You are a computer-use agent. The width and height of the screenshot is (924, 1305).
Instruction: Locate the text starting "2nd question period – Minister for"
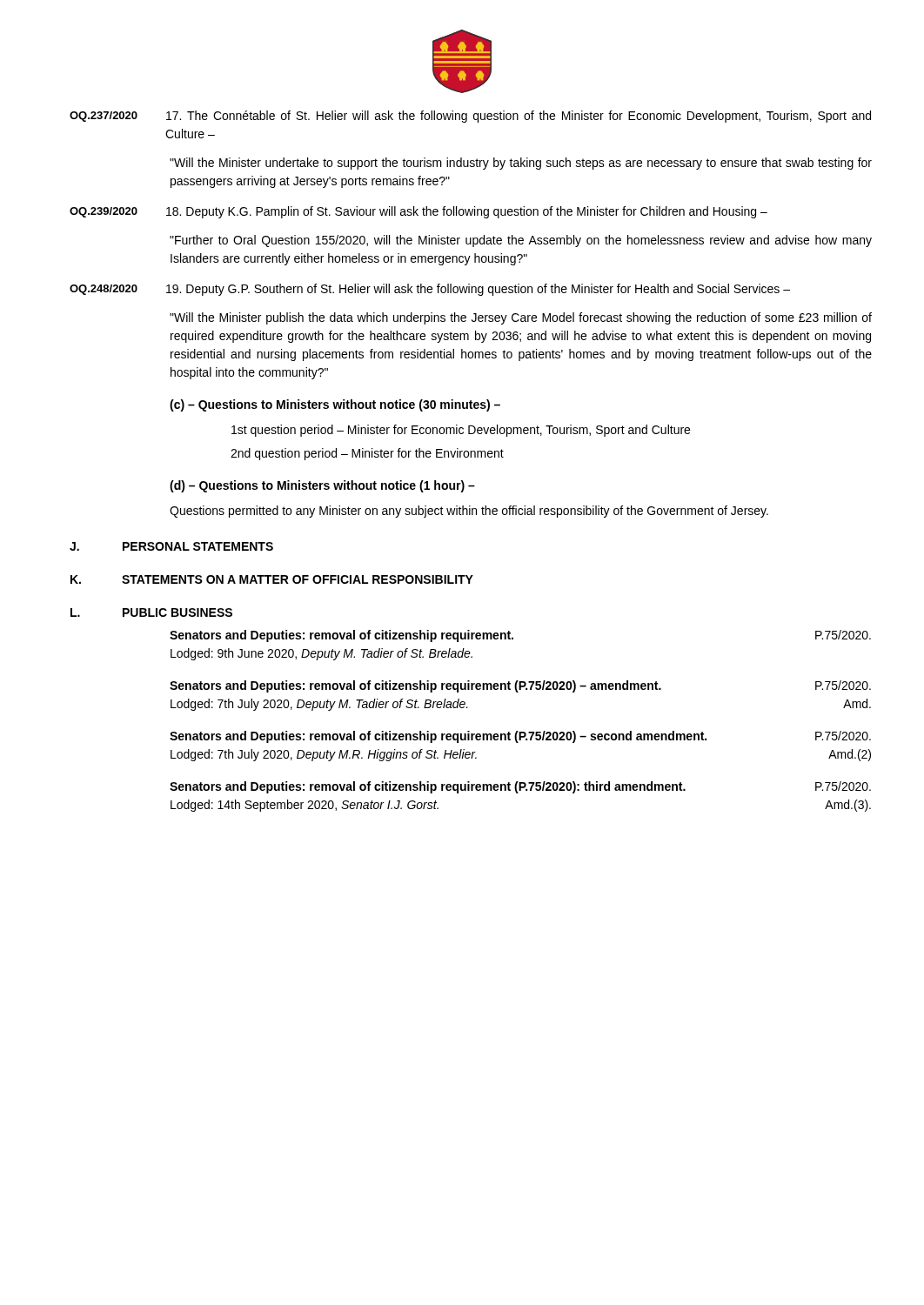(367, 453)
